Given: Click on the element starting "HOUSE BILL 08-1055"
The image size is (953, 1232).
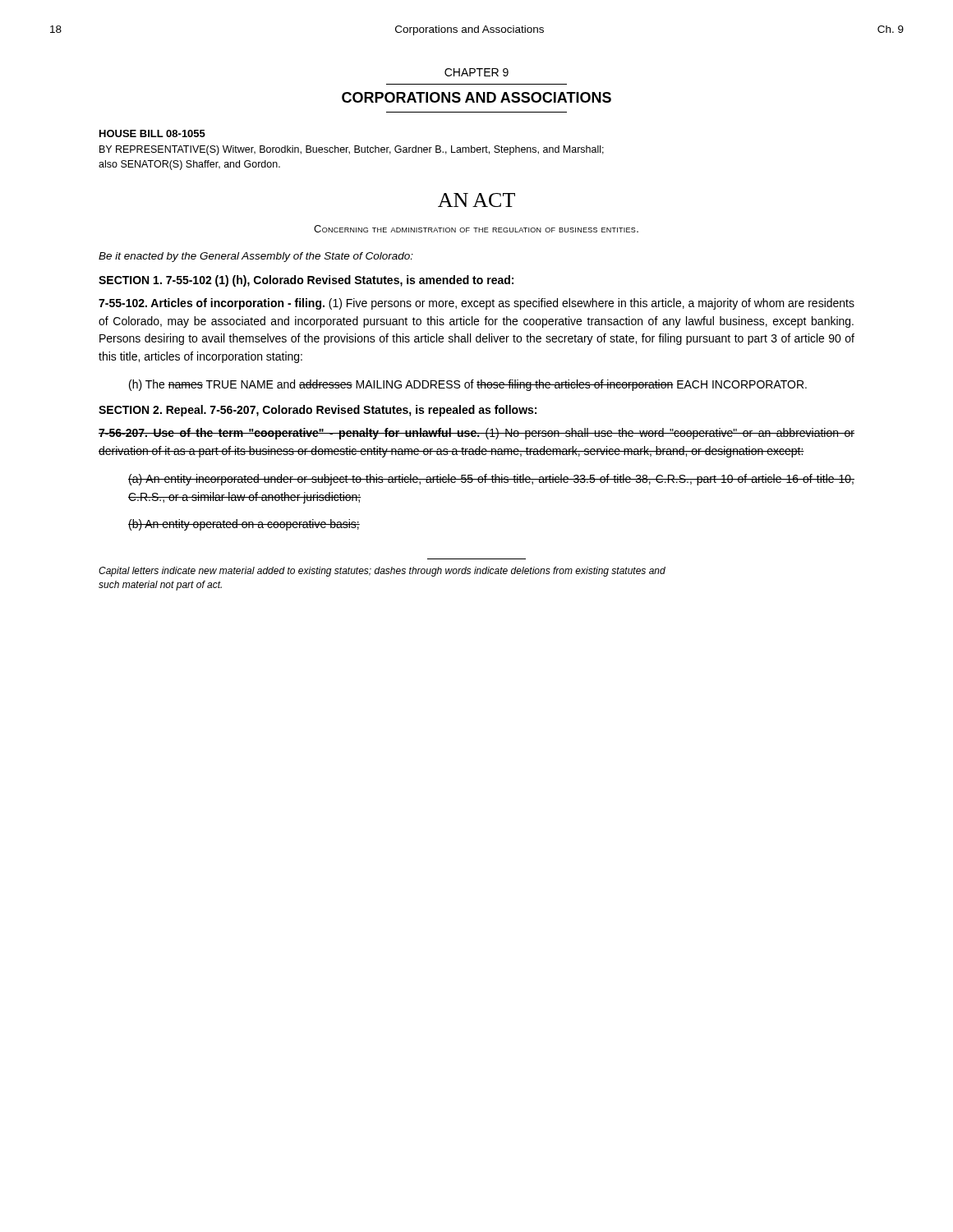Looking at the screenshot, I should point(152,133).
